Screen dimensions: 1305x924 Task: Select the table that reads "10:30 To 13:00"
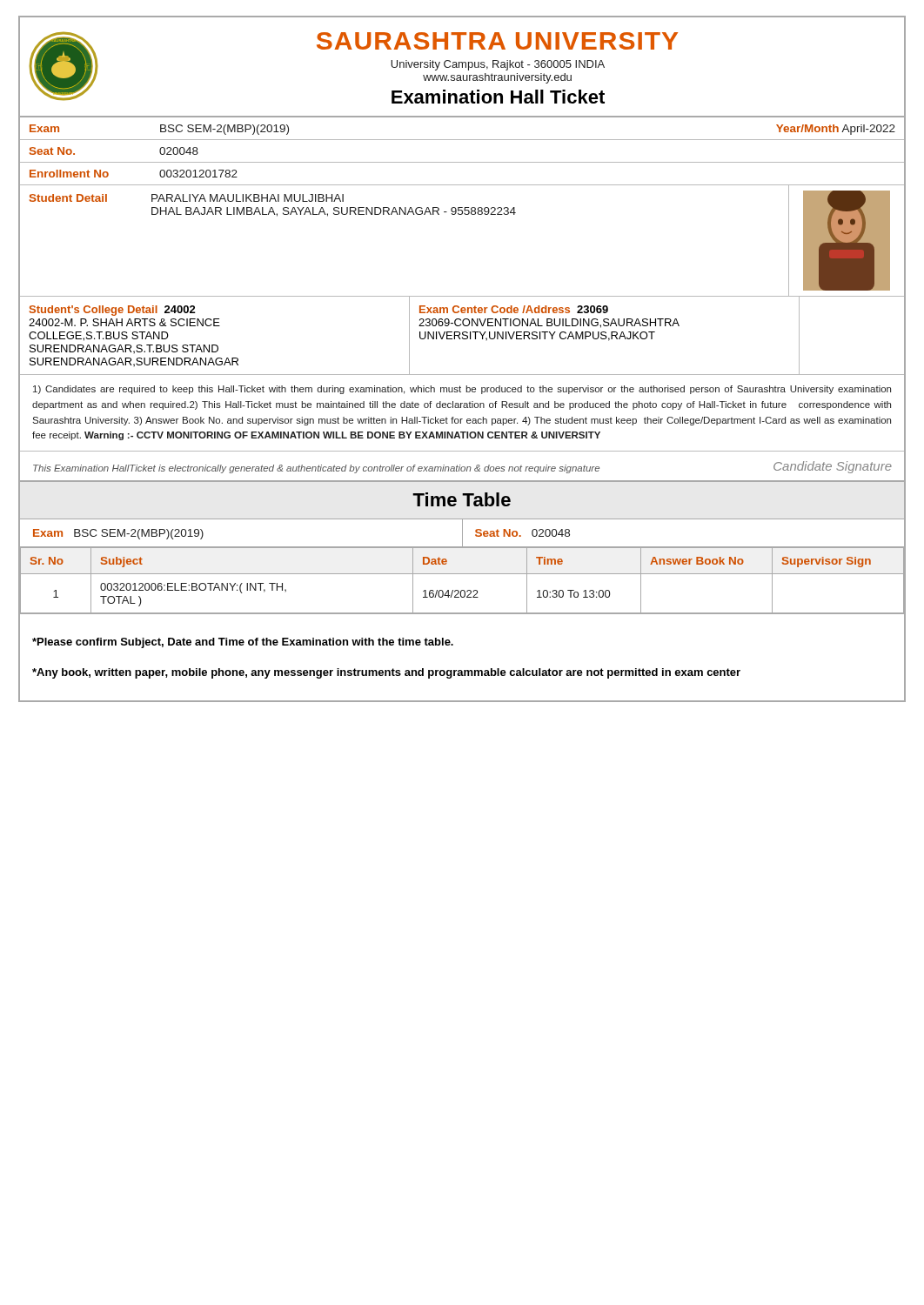462,581
